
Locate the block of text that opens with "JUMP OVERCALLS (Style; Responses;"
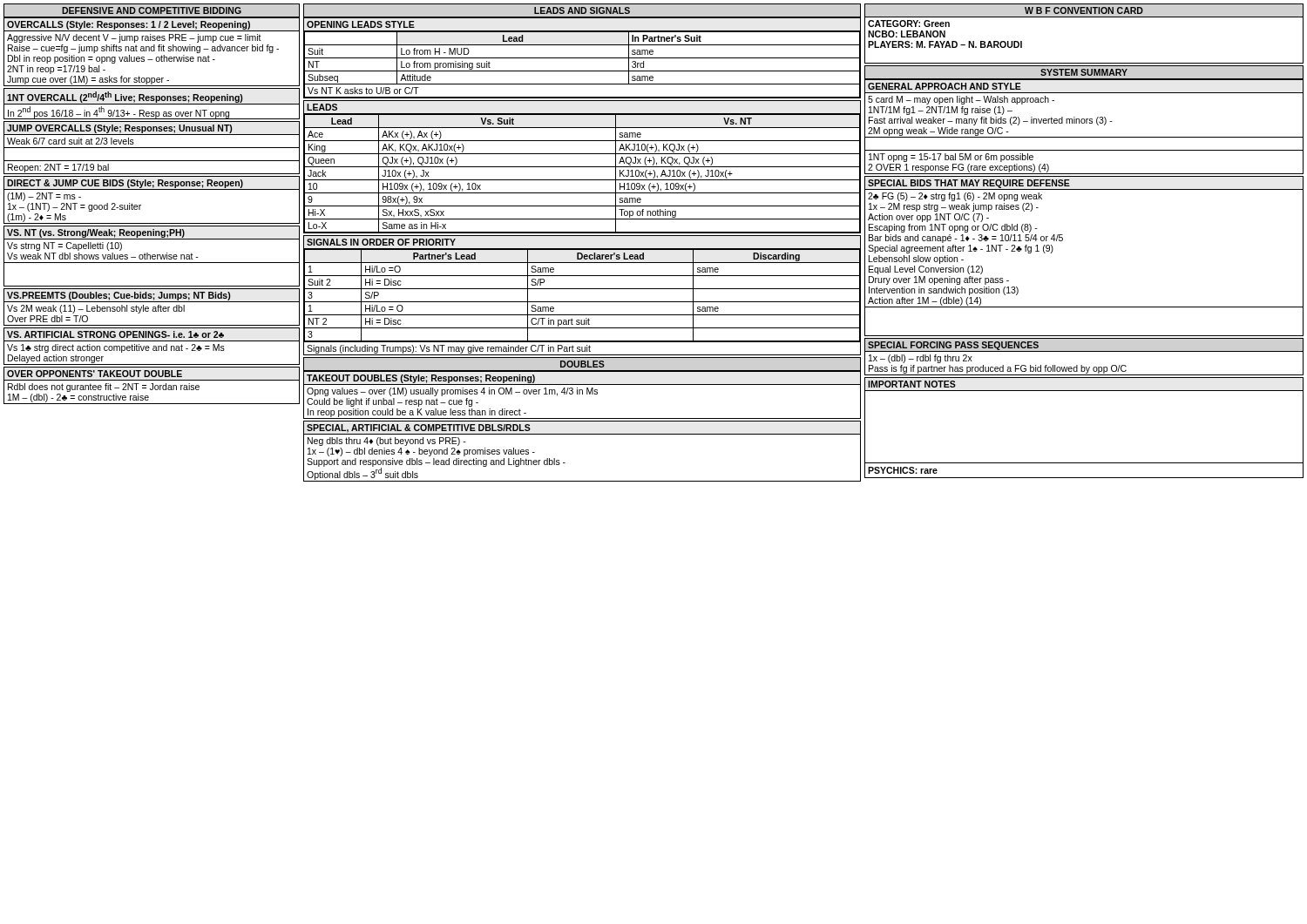[120, 128]
